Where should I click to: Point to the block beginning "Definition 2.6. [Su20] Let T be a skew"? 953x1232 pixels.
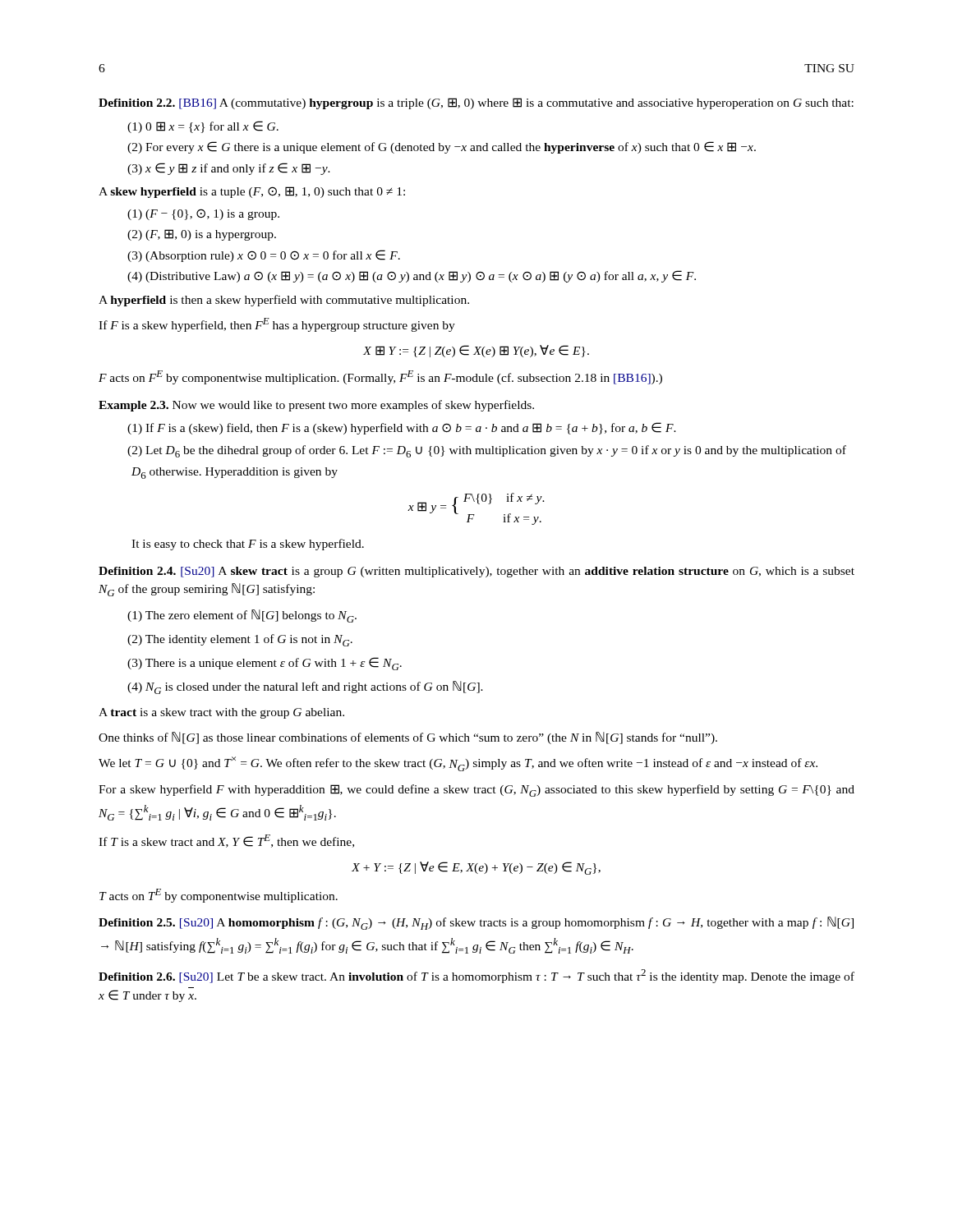click(476, 984)
